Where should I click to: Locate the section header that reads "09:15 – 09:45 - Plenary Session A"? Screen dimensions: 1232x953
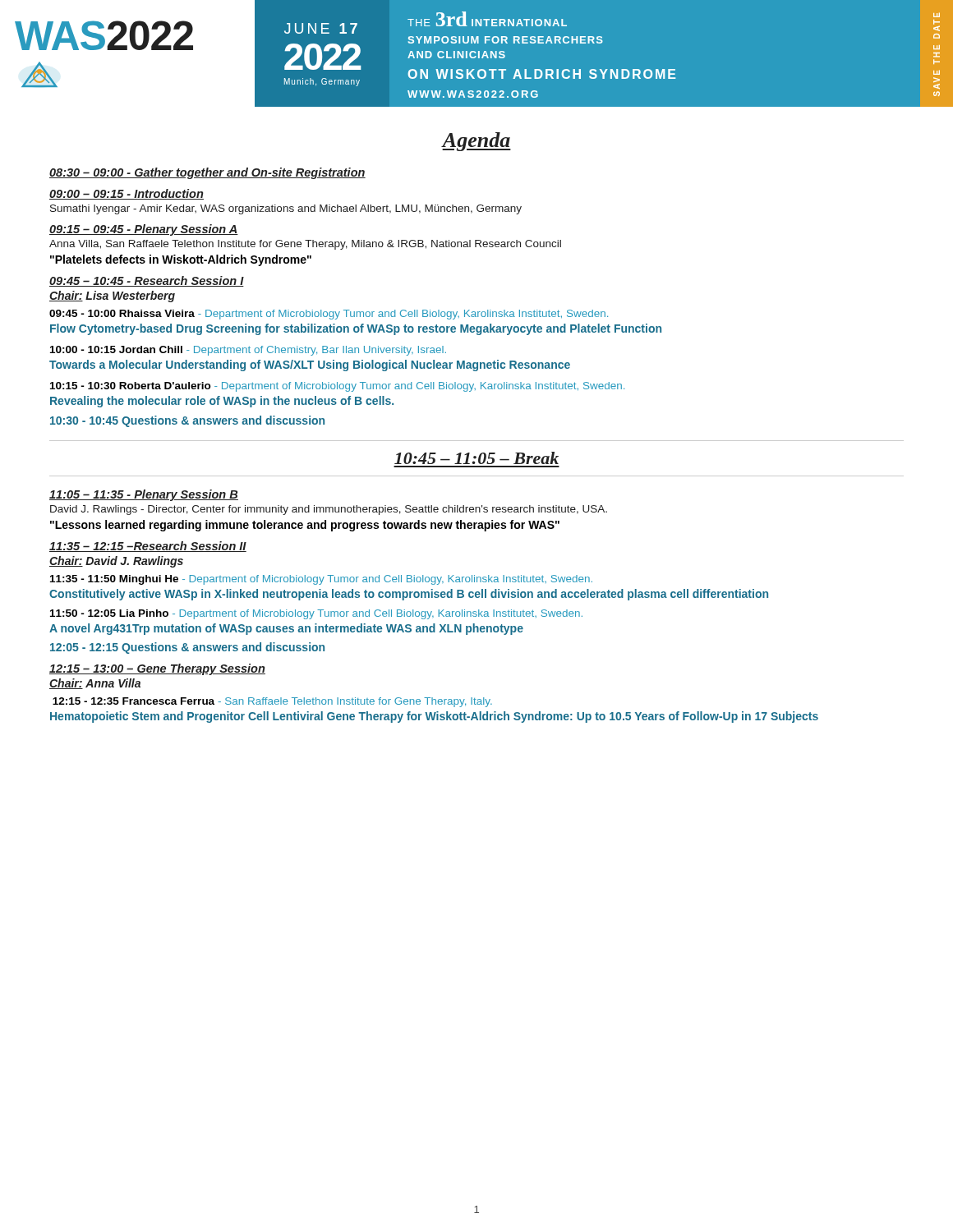click(143, 229)
